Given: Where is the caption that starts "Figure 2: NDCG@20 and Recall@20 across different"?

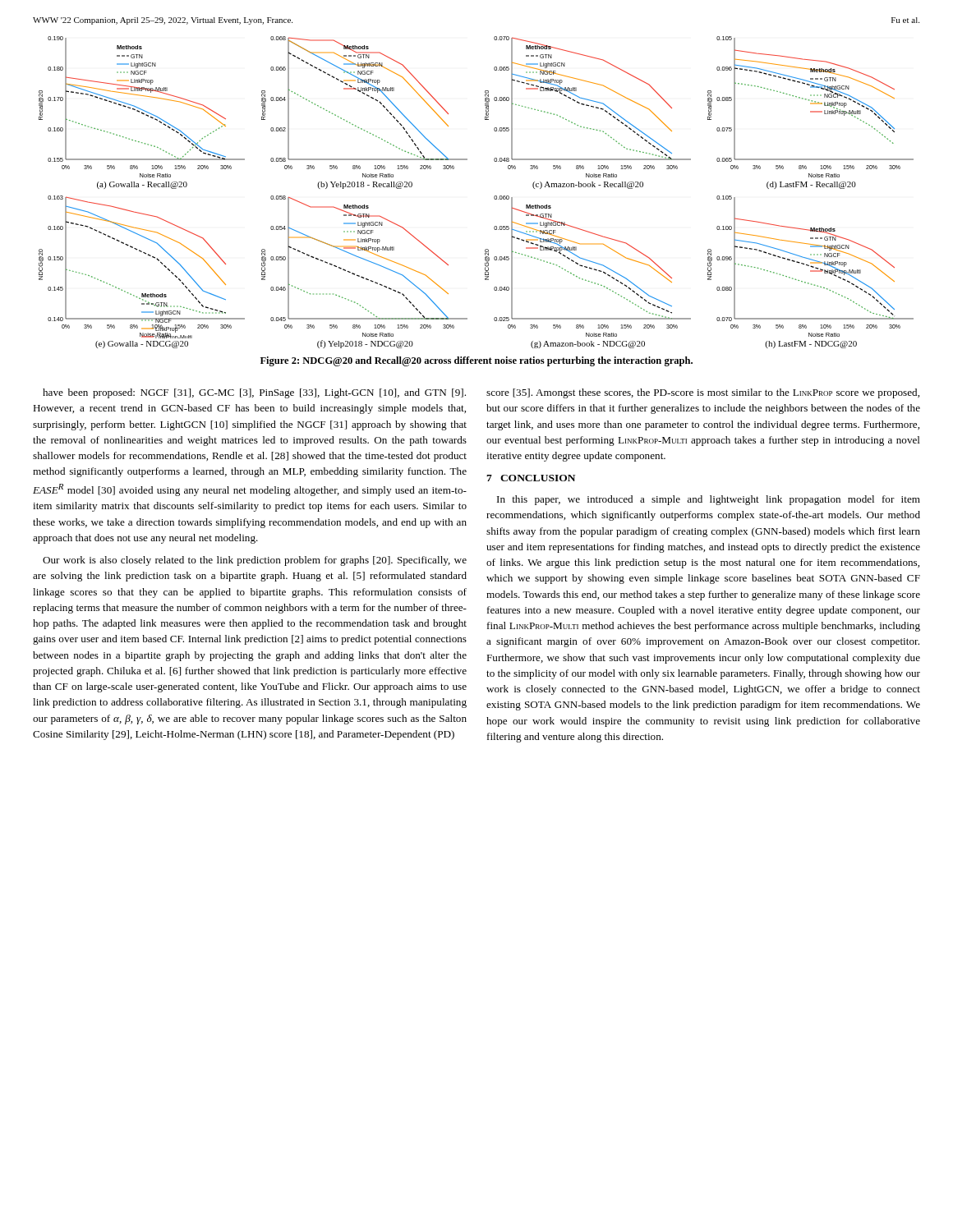Looking at the screenshot, I should coord(476,361).
